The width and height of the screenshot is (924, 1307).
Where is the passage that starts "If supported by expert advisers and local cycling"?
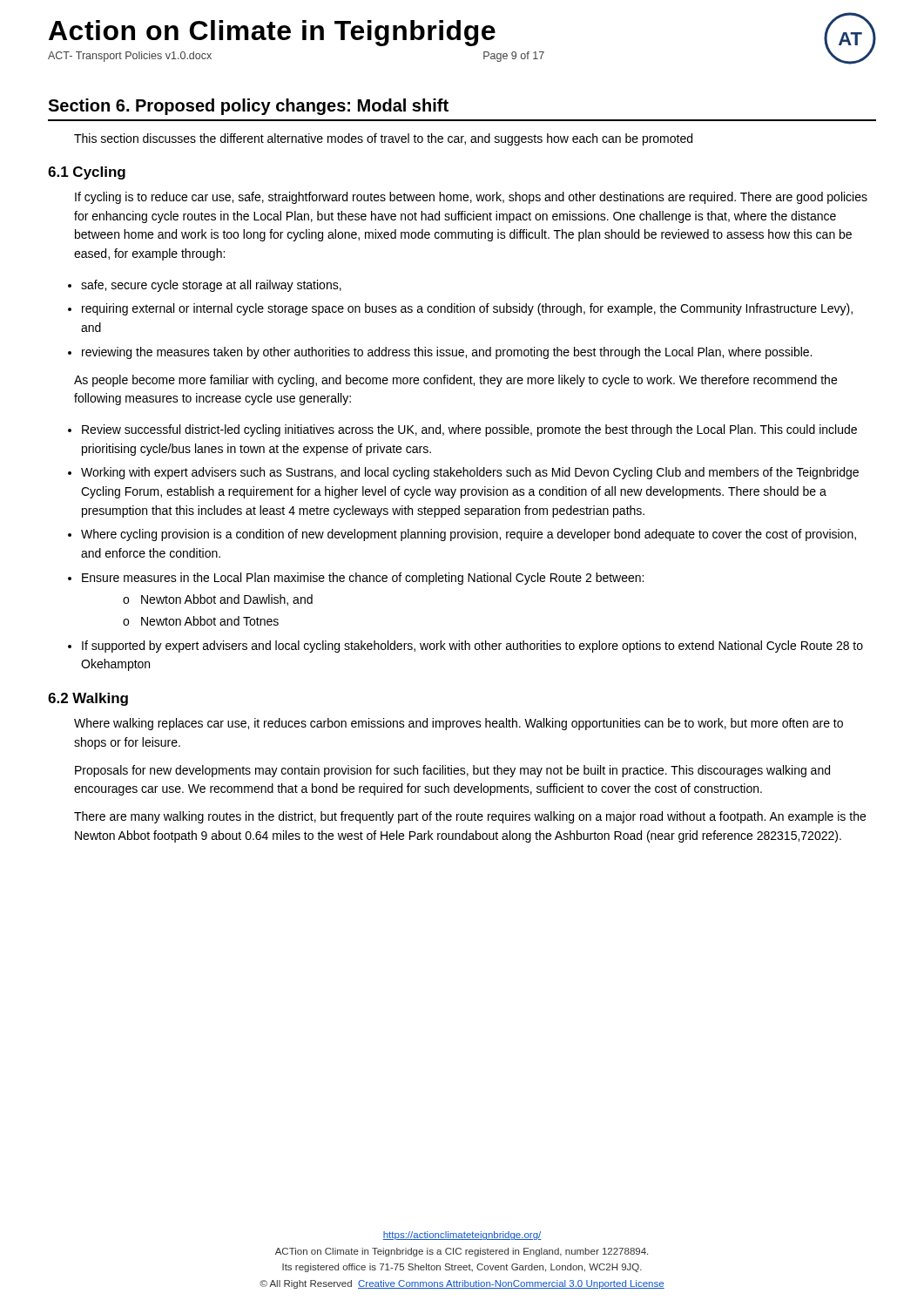(x=479, y=656)
